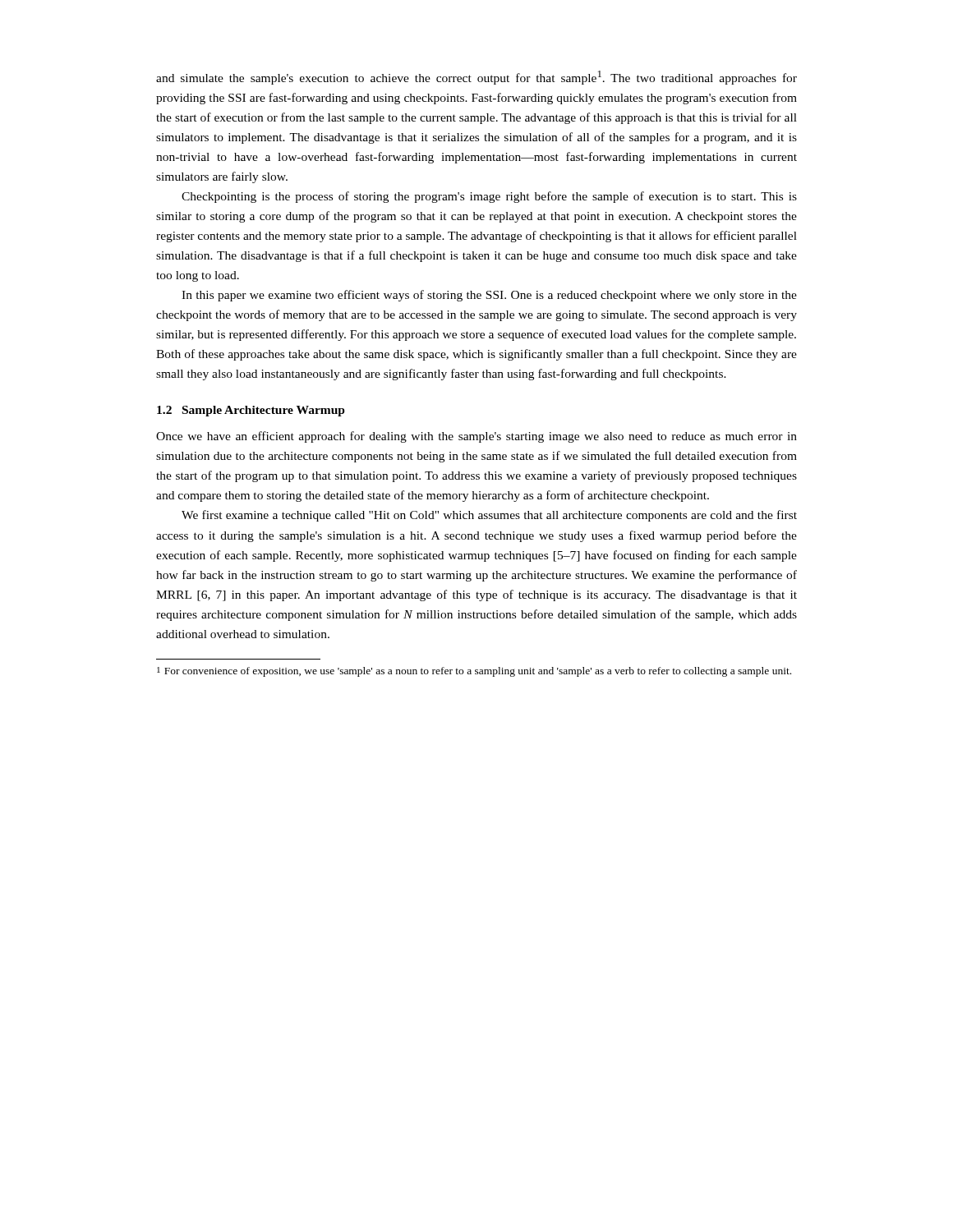Viewport: 953px width, 1232px height.
Task: Navigate to the region starting "We first examine"
Action: tap(476, 575)
